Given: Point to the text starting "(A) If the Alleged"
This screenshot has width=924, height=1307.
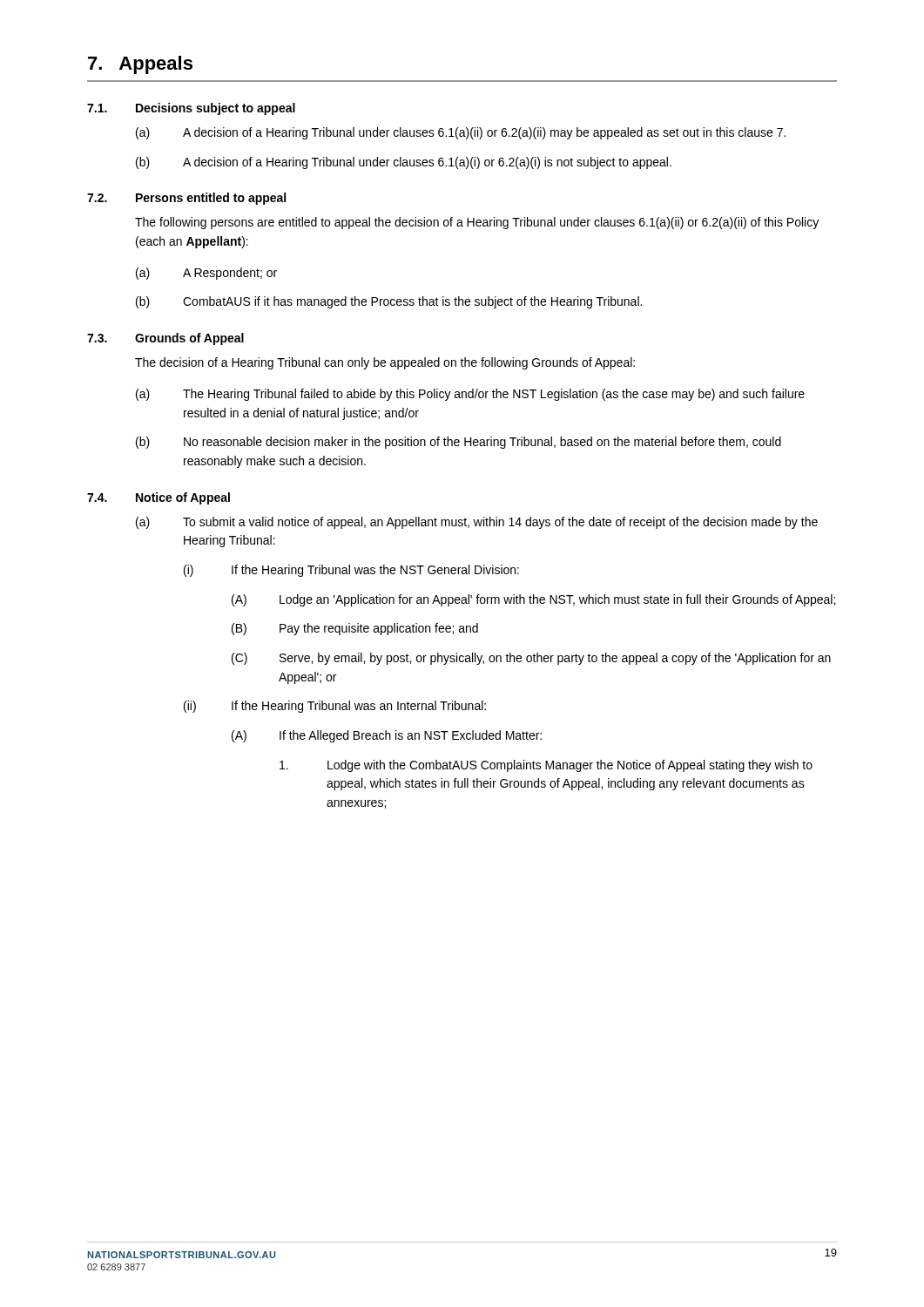Looking at the screenshot, I should point(534,736).
